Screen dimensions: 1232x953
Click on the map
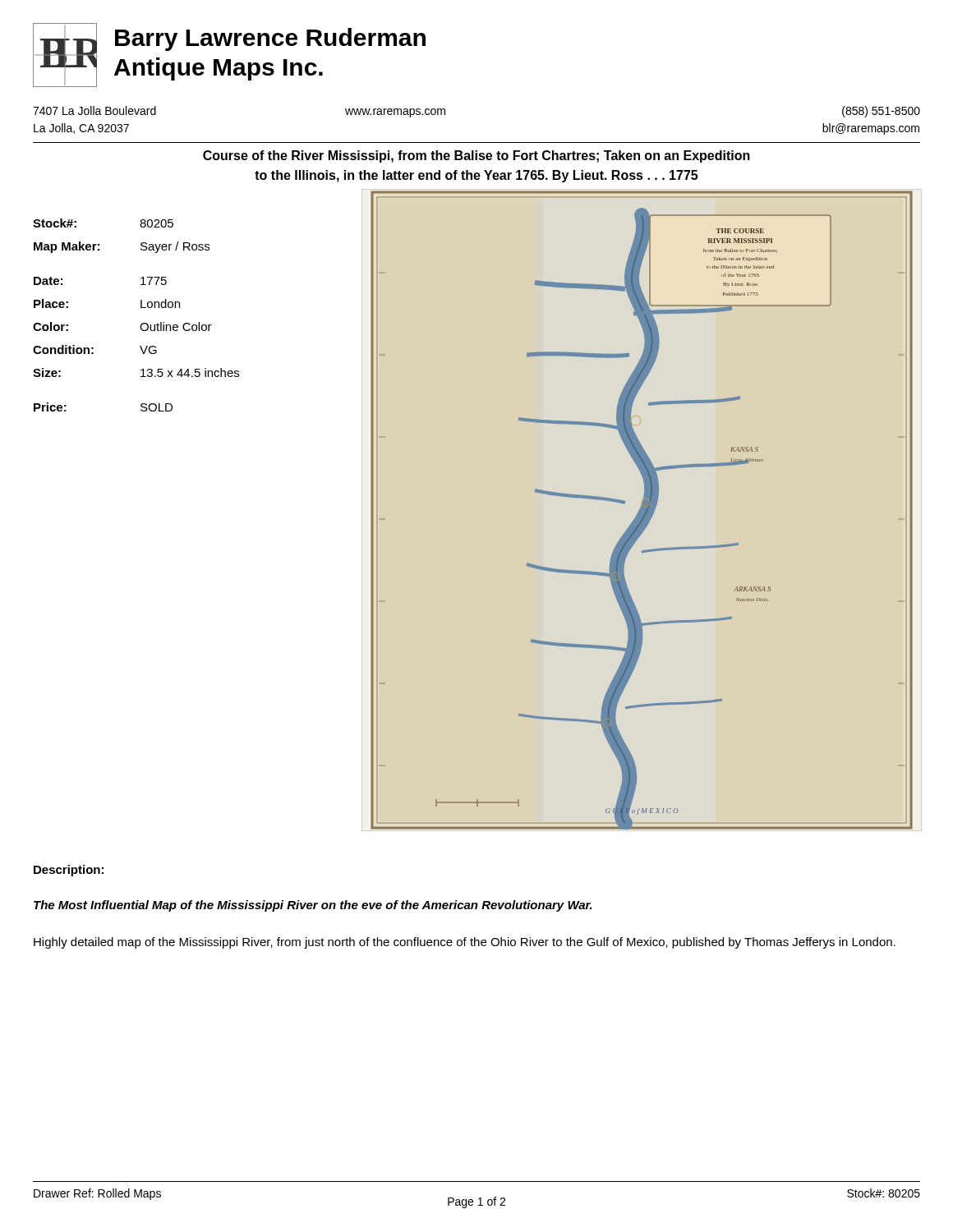click(642, 510)
